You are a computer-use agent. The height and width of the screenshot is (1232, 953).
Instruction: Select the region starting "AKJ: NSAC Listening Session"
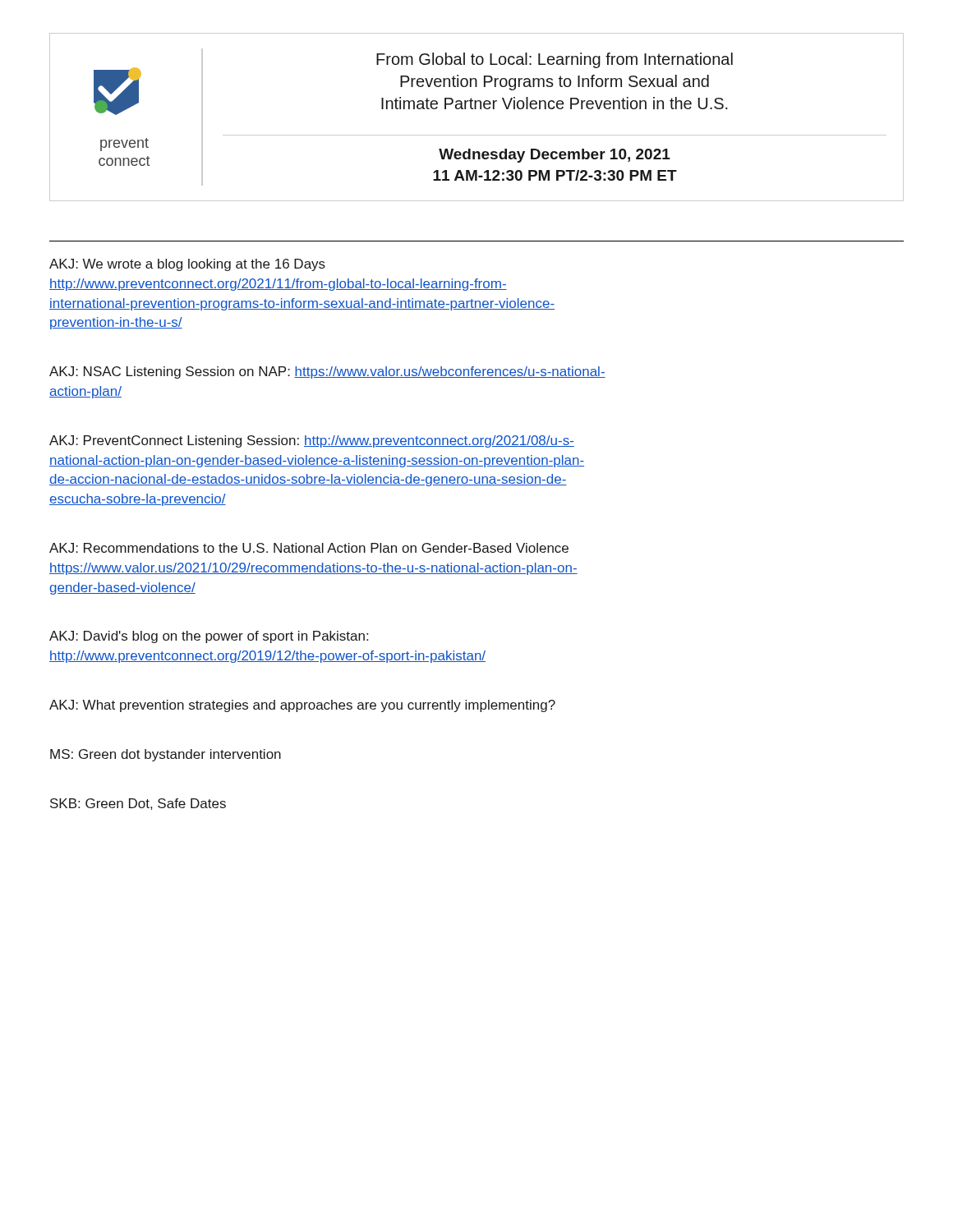[327, 382]
